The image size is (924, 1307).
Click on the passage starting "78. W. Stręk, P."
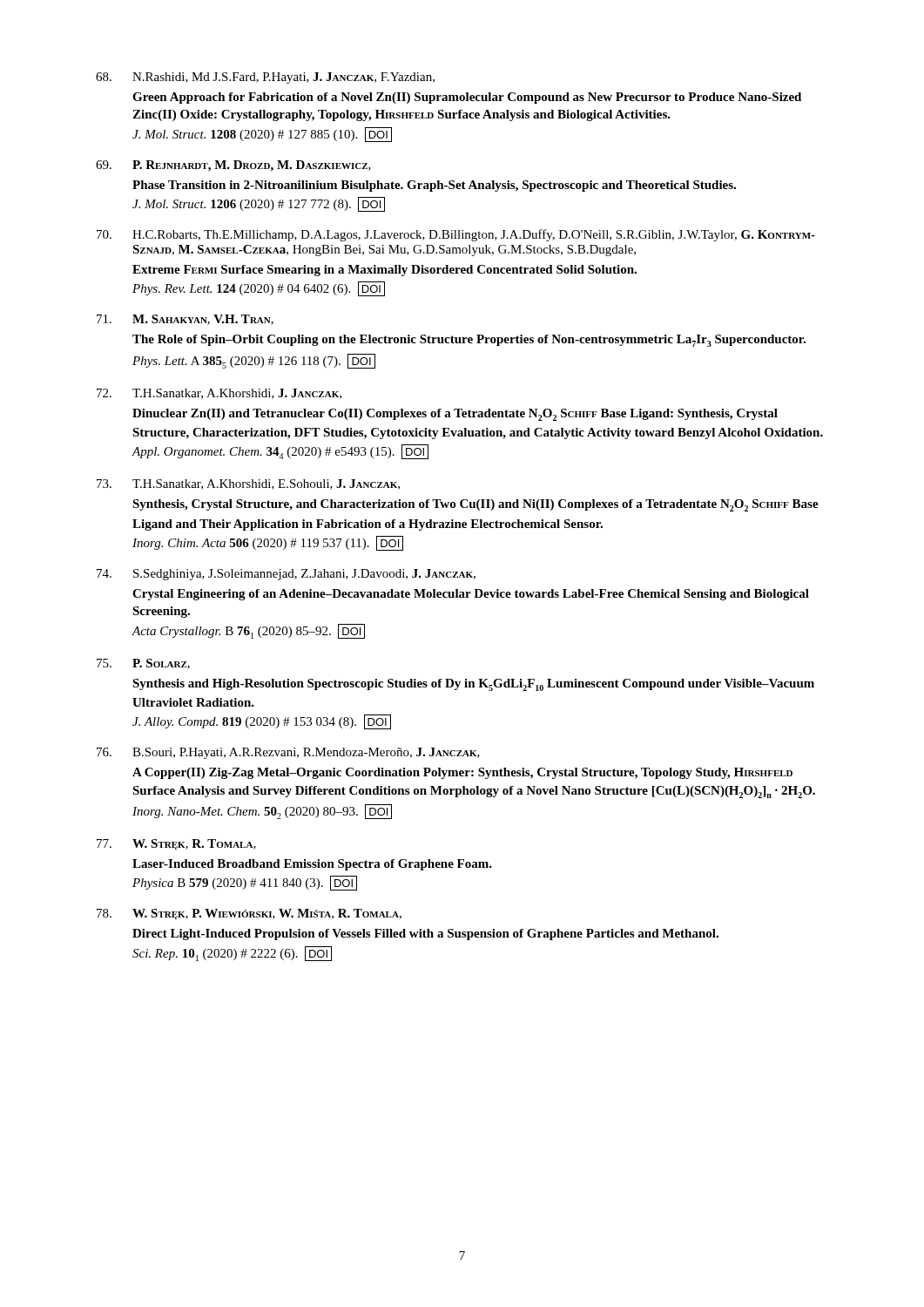tap(466, 934)
